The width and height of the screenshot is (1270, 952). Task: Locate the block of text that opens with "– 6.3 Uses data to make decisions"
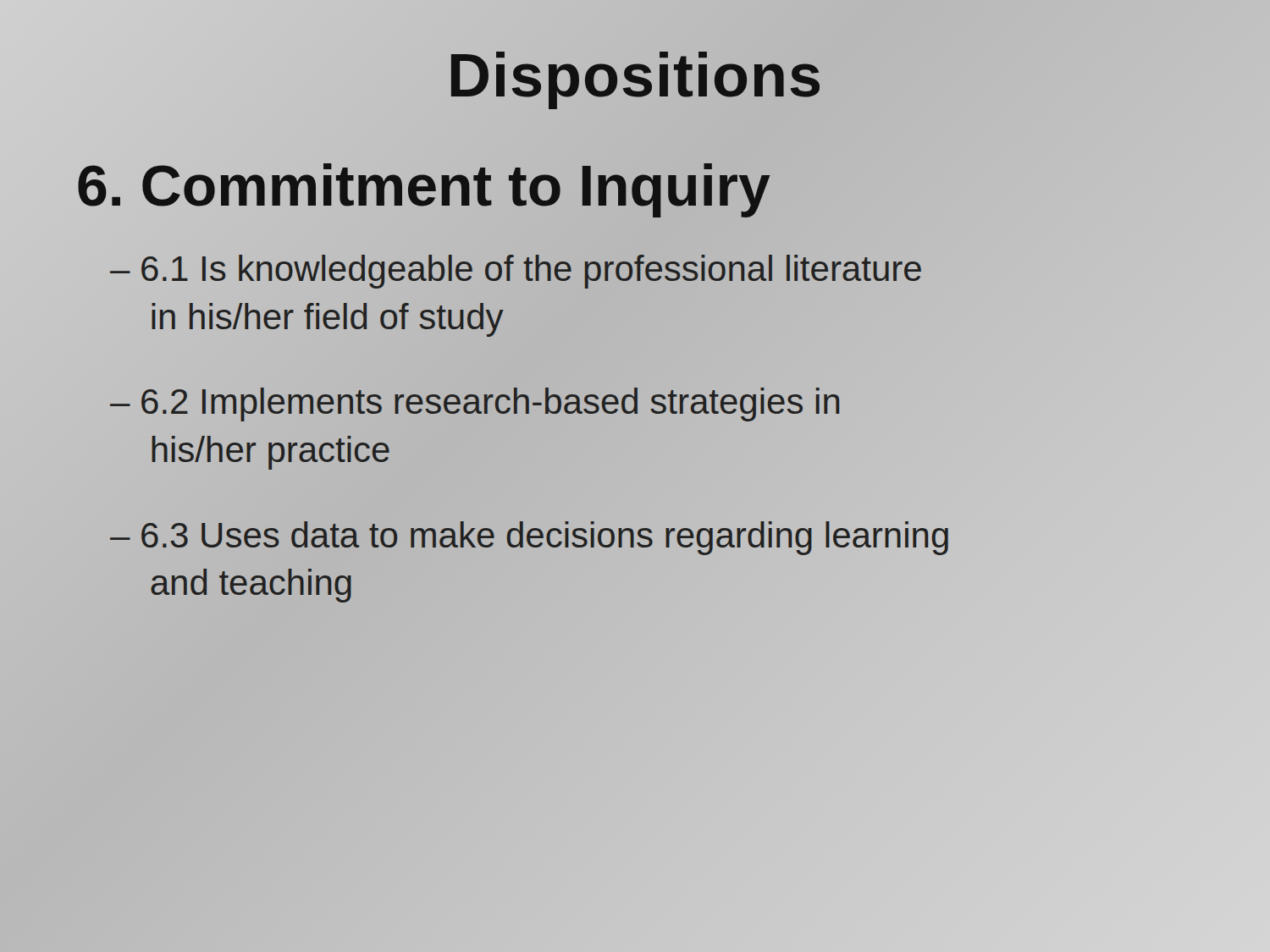[x=530, y=559]
